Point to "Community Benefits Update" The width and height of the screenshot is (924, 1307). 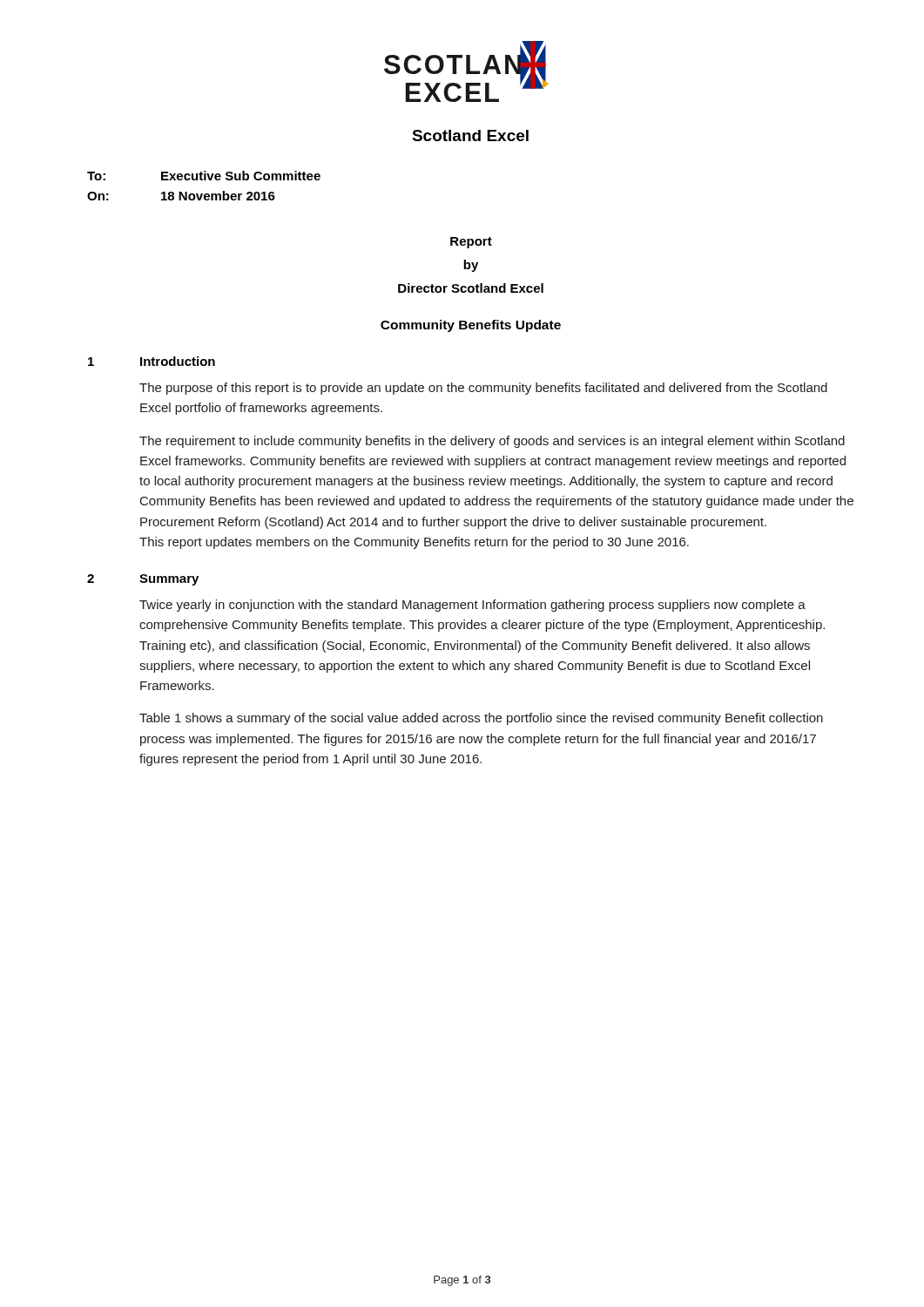[471, 325]
